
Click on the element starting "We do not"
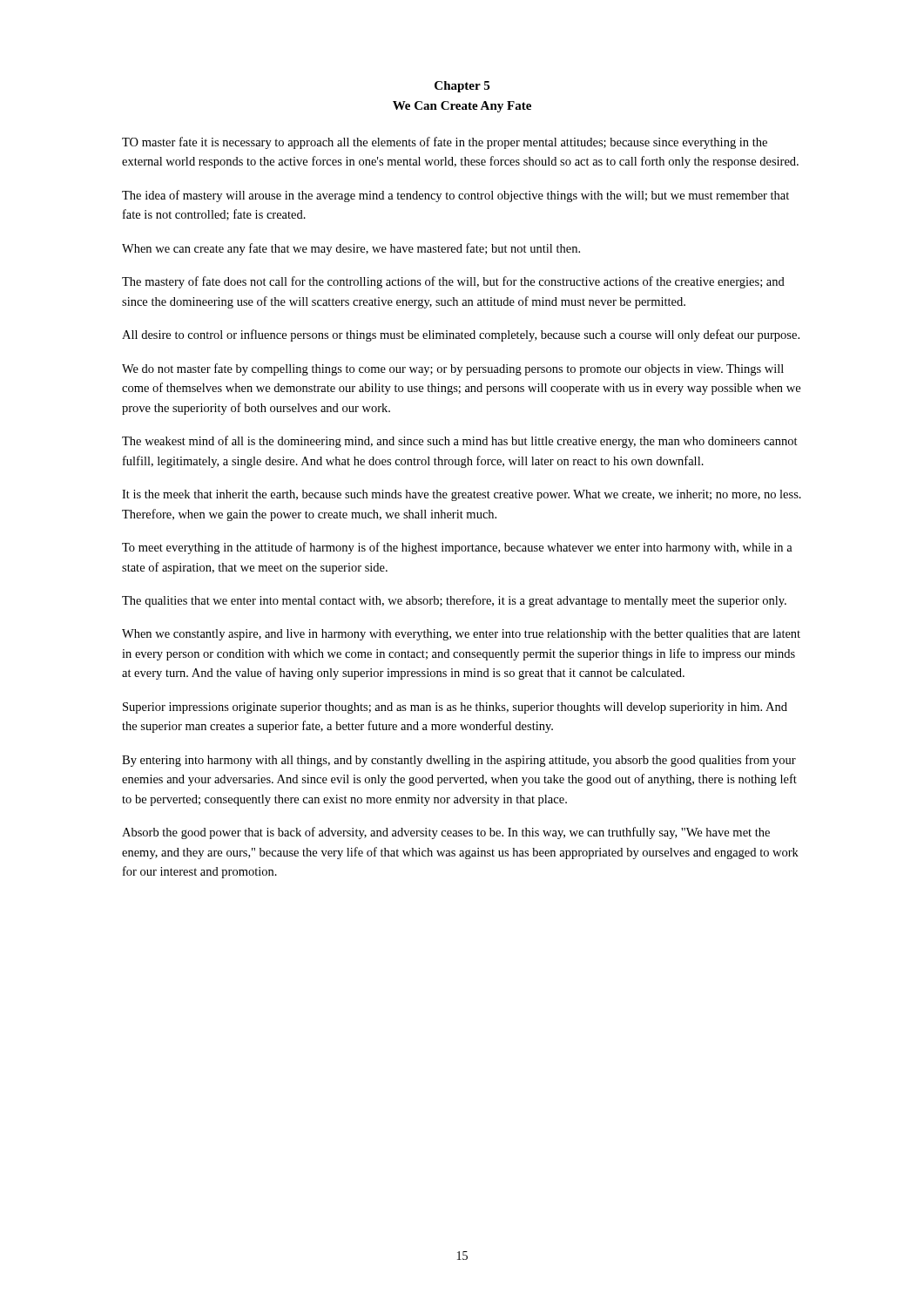pos(461,388)
